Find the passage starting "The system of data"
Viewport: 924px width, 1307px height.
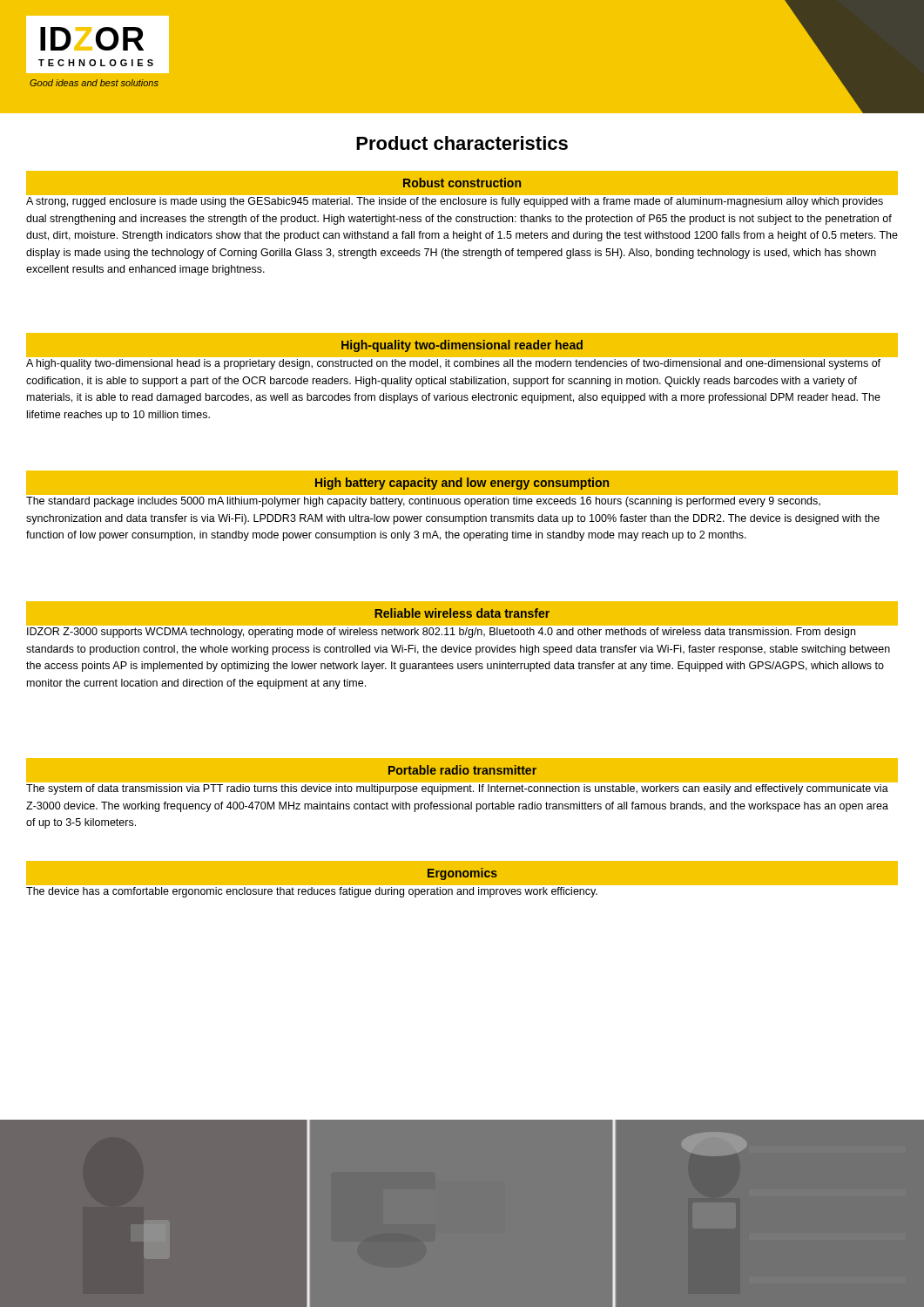[x=457, y=806]
